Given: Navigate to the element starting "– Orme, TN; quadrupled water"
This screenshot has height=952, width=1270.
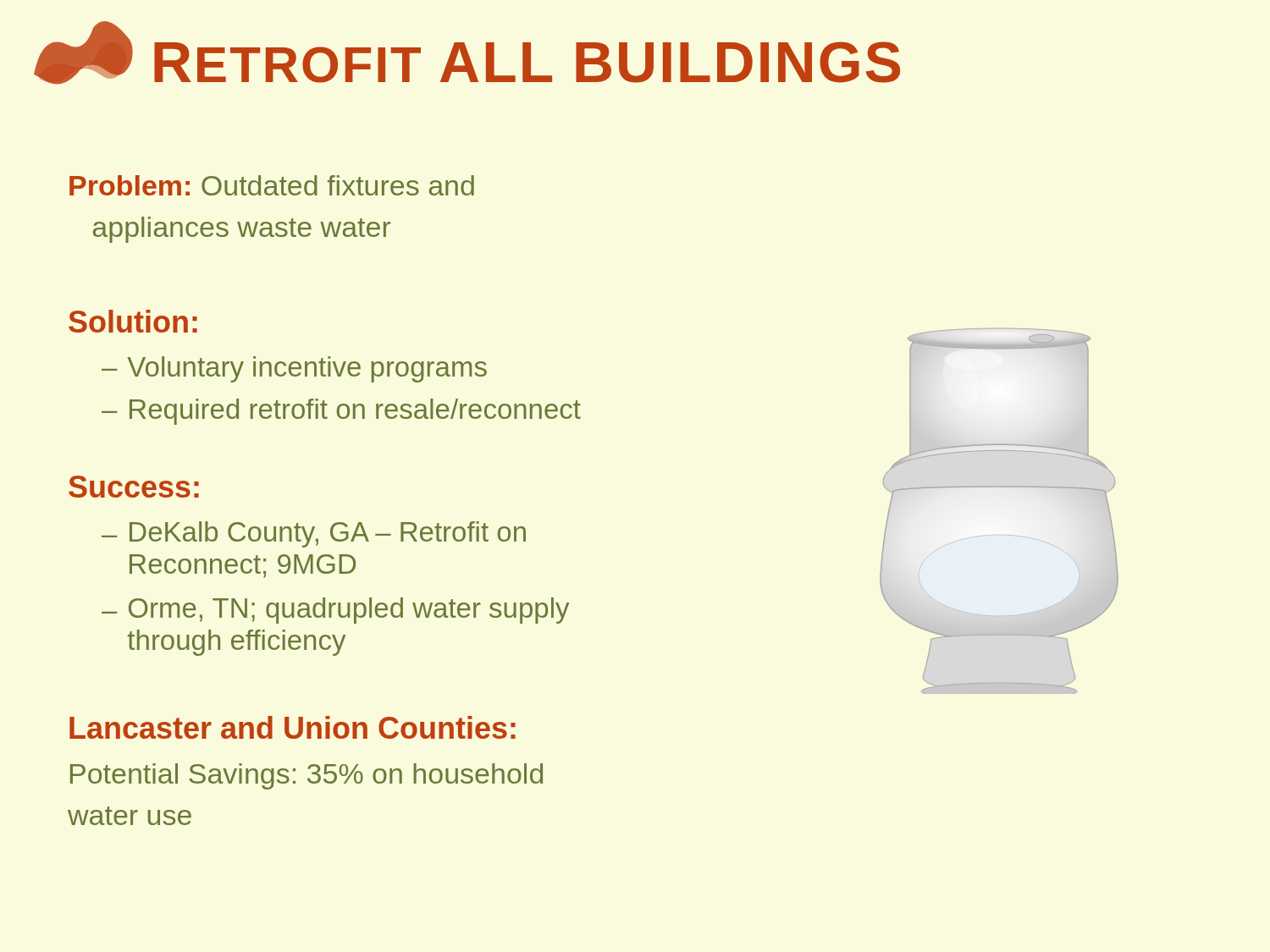Looking at the screenshot, I should [335, 625].
